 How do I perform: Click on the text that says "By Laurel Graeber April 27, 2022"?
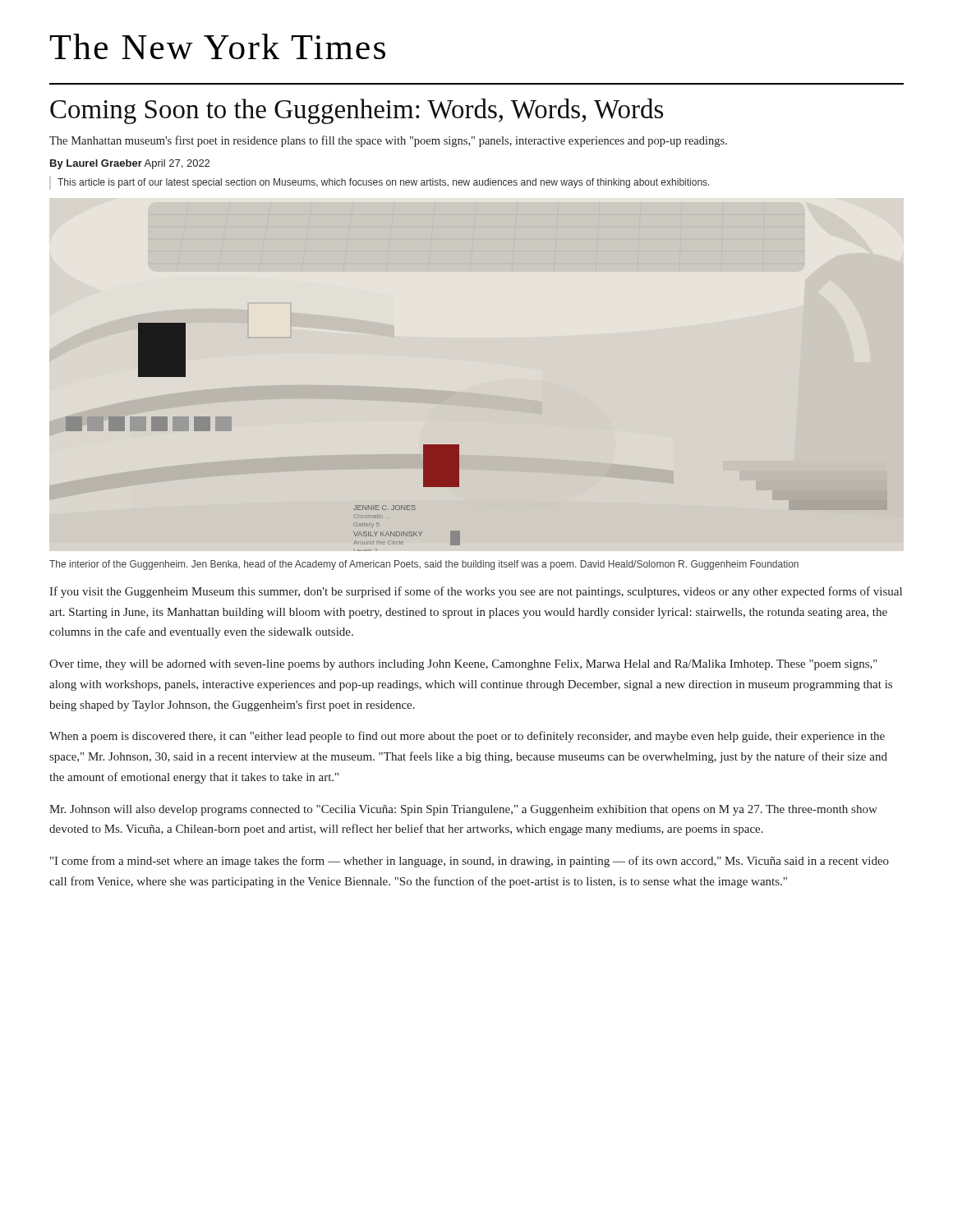coord(130,164)
